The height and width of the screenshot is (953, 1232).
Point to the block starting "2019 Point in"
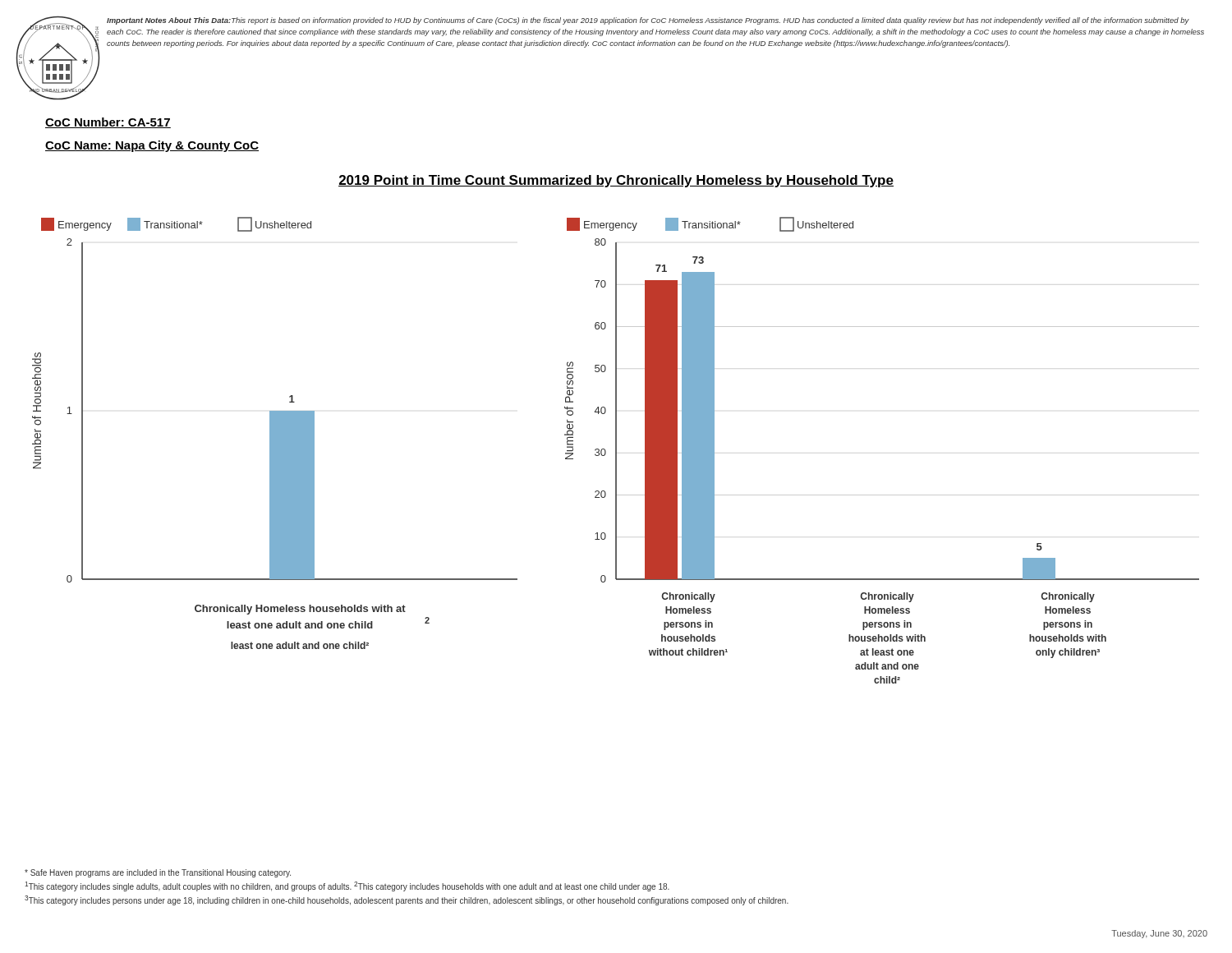(x=616, y=180)
